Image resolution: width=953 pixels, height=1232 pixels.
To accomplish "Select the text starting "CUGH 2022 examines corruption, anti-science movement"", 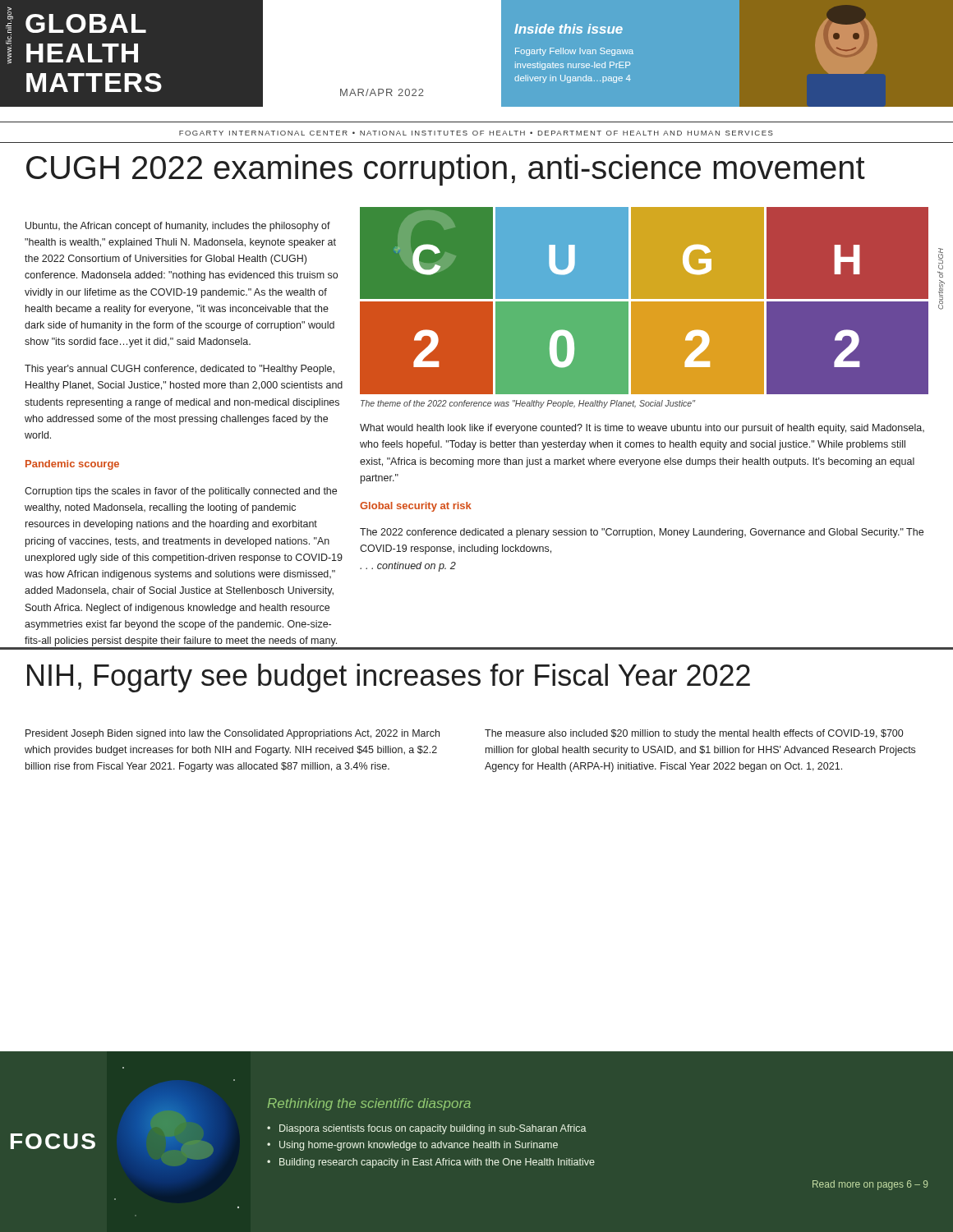I will (476, 166).
